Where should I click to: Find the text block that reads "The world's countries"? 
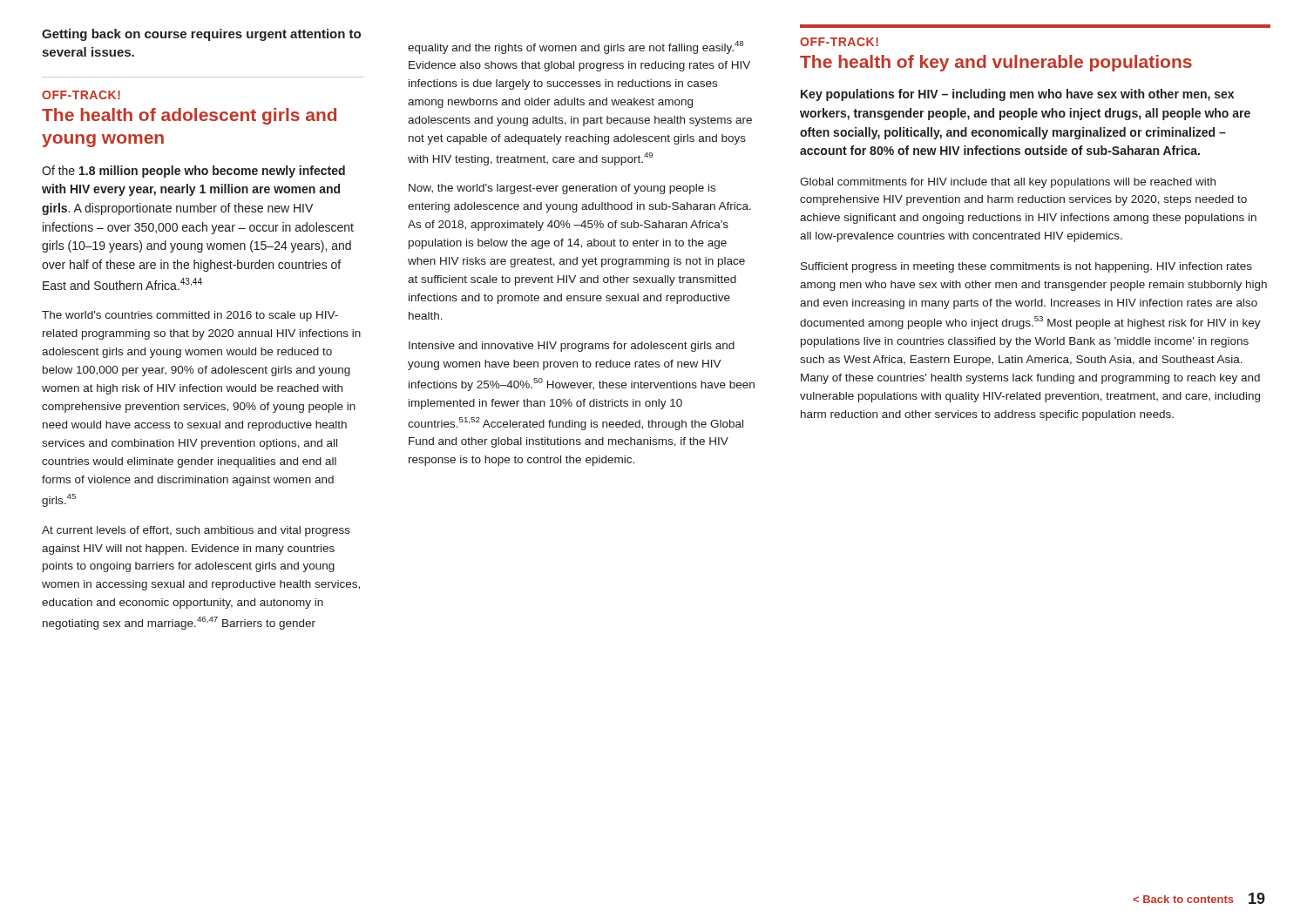pos(203,408)
